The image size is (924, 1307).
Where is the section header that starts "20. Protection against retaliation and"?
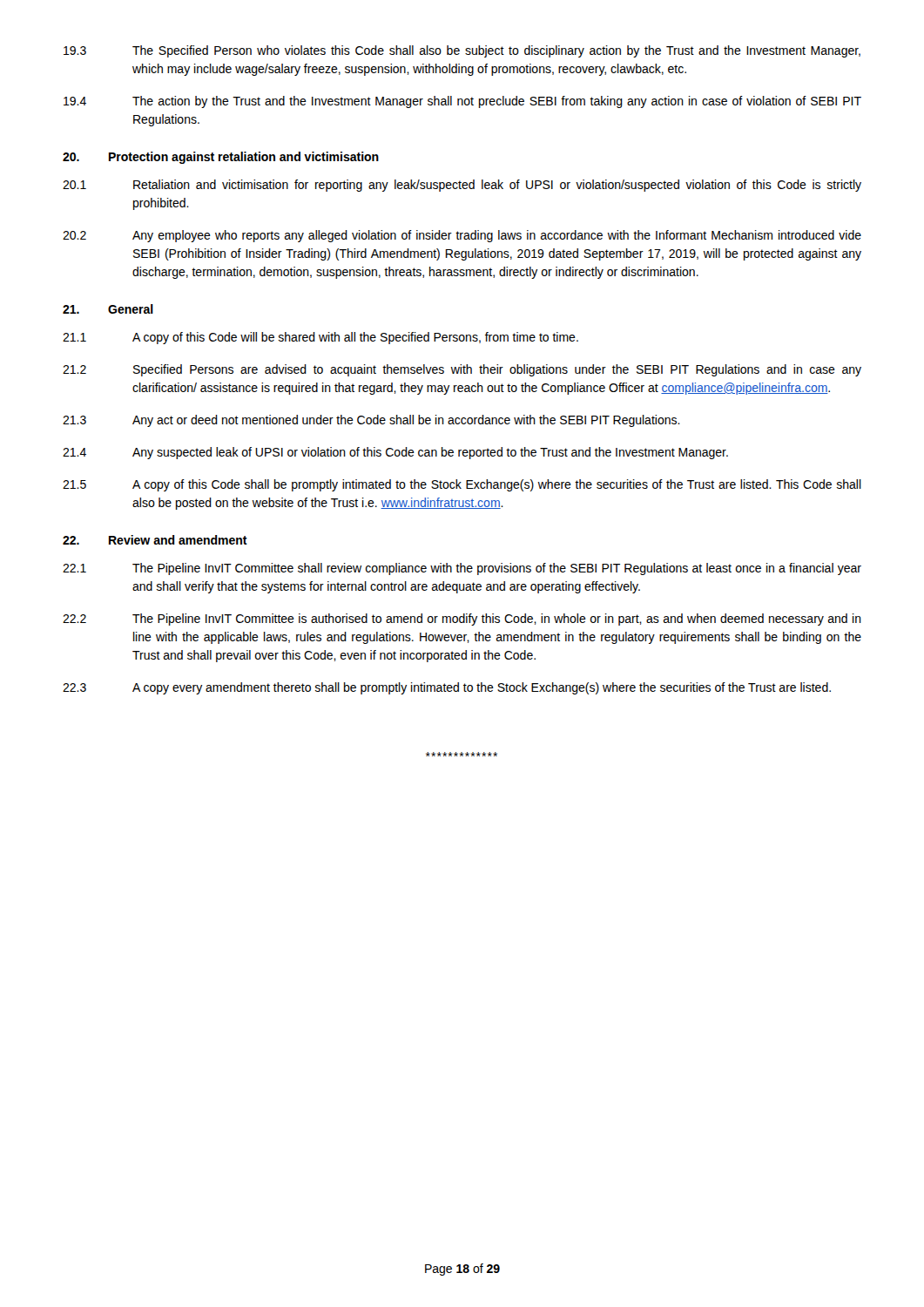click(x=221, y=157)
